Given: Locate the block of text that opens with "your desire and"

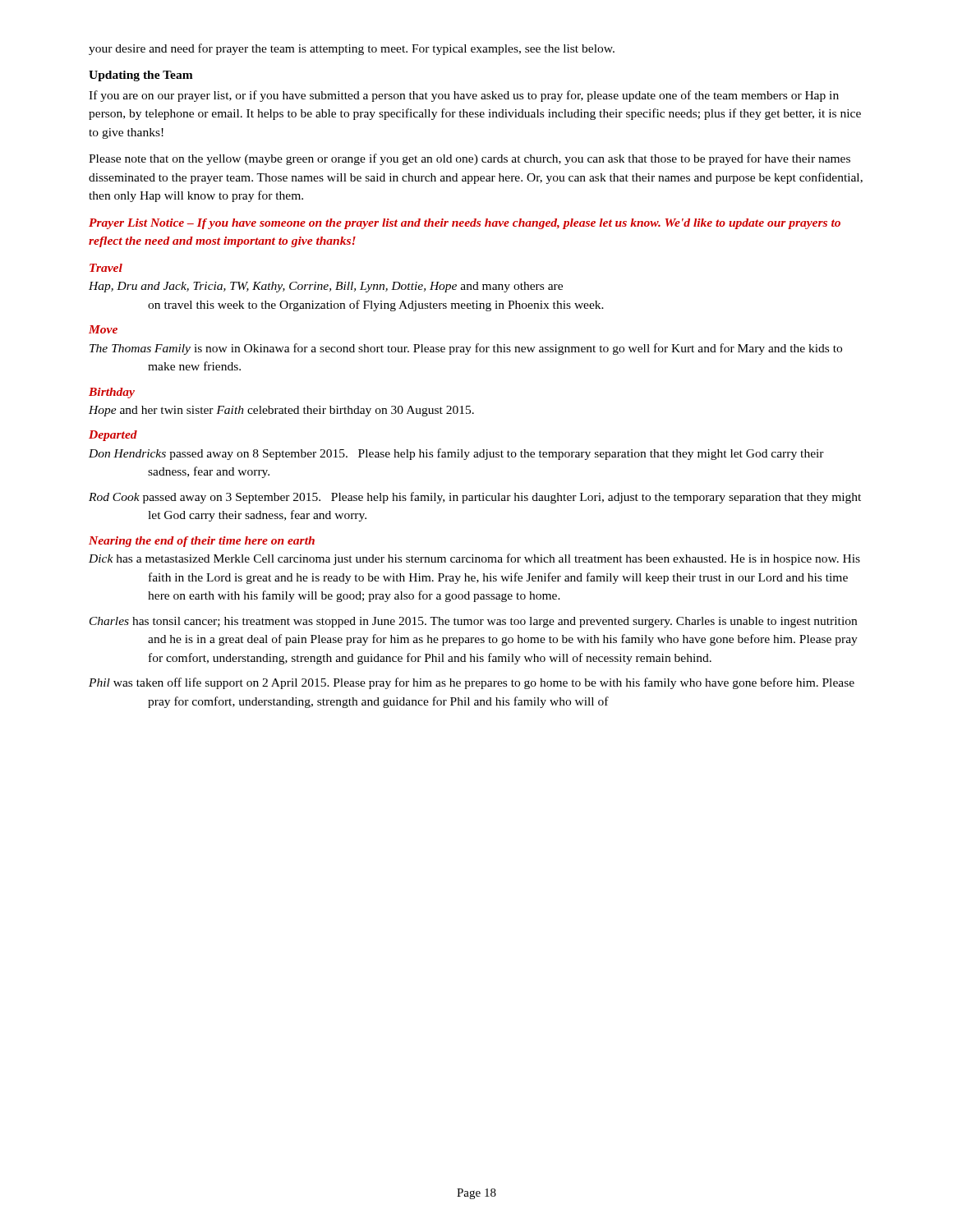Looking at the screenshot, I should (x=352, y=48).
